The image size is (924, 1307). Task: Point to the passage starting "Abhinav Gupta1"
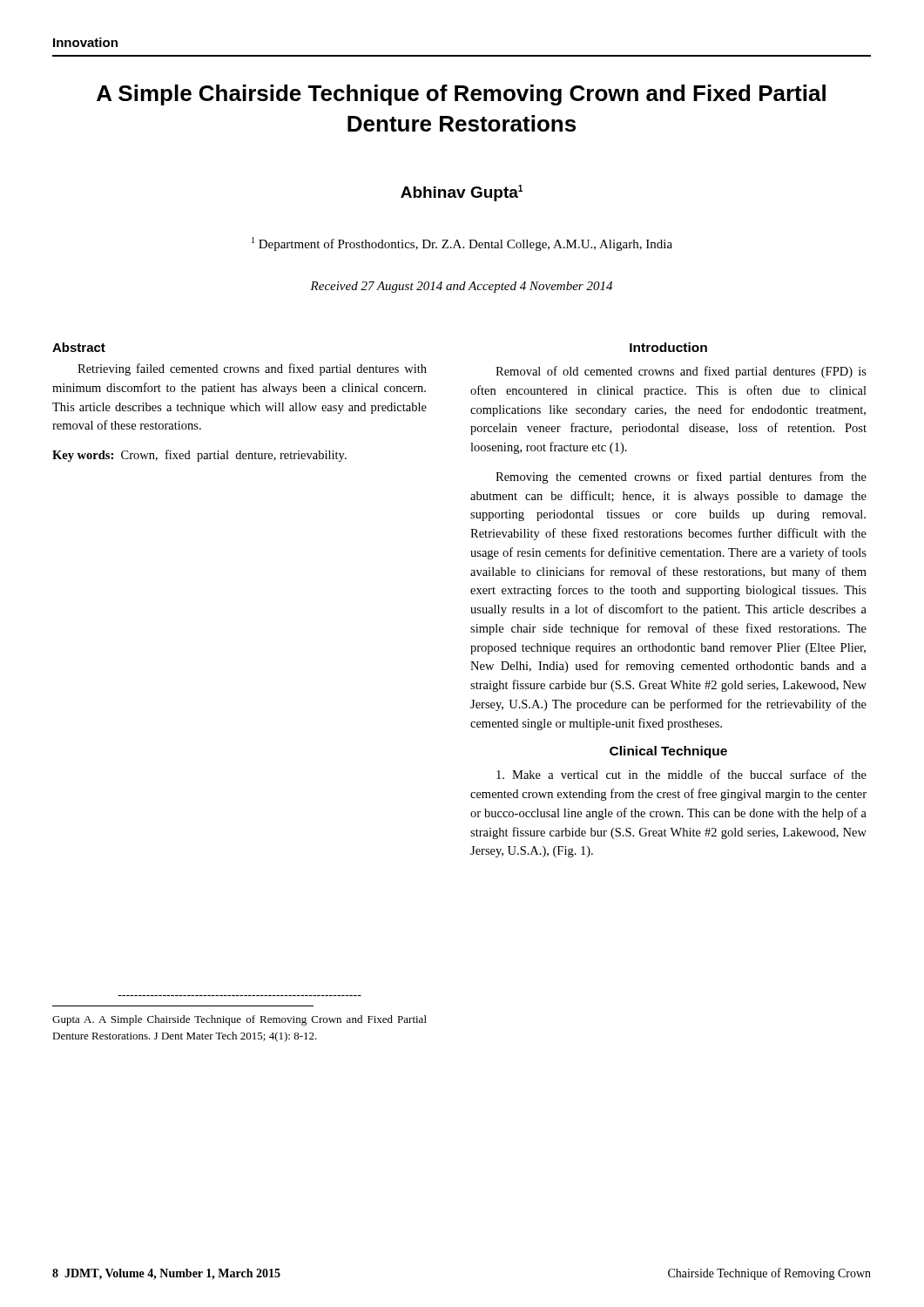[462, 192]
